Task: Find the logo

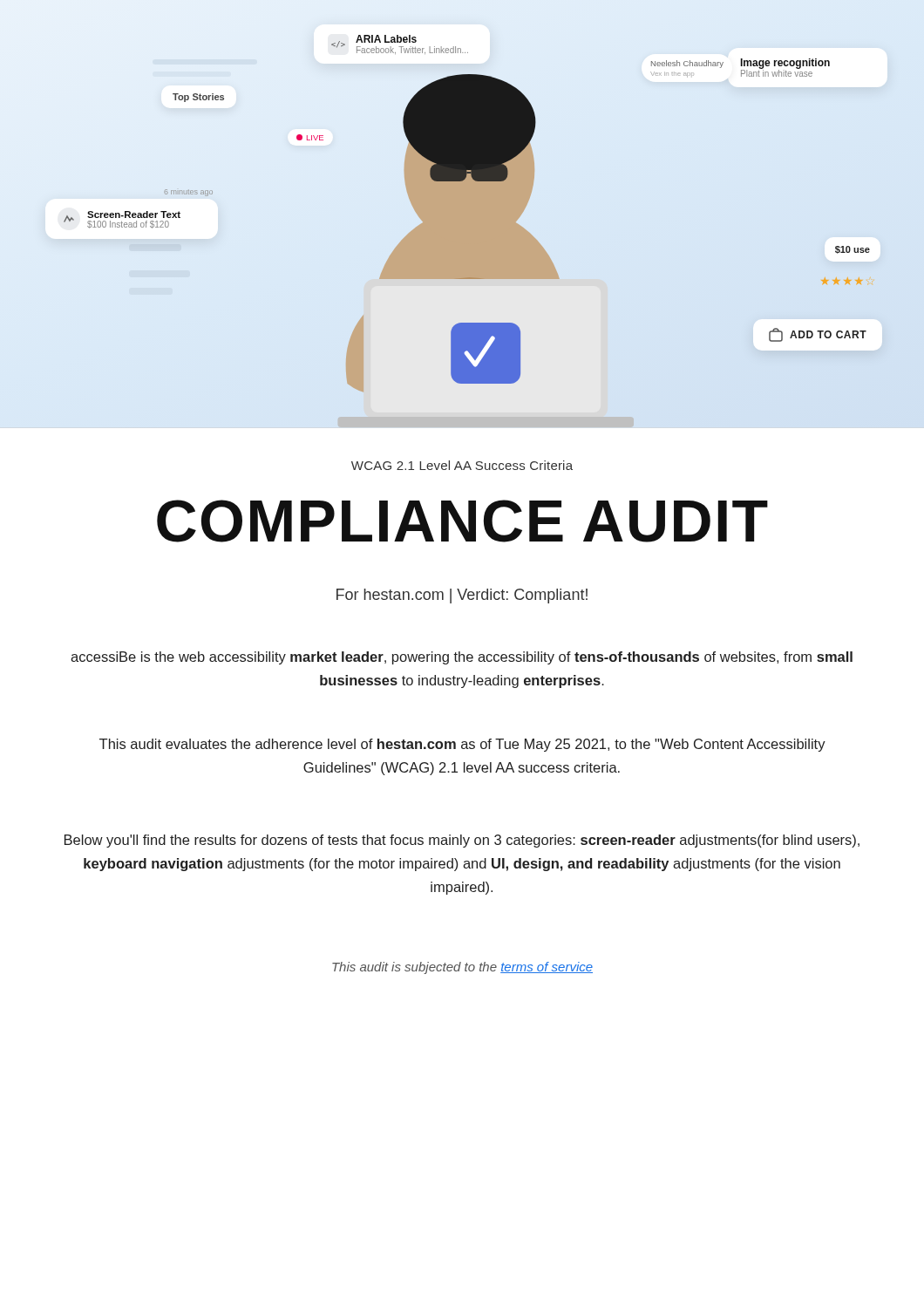Action: click(112, 45)
